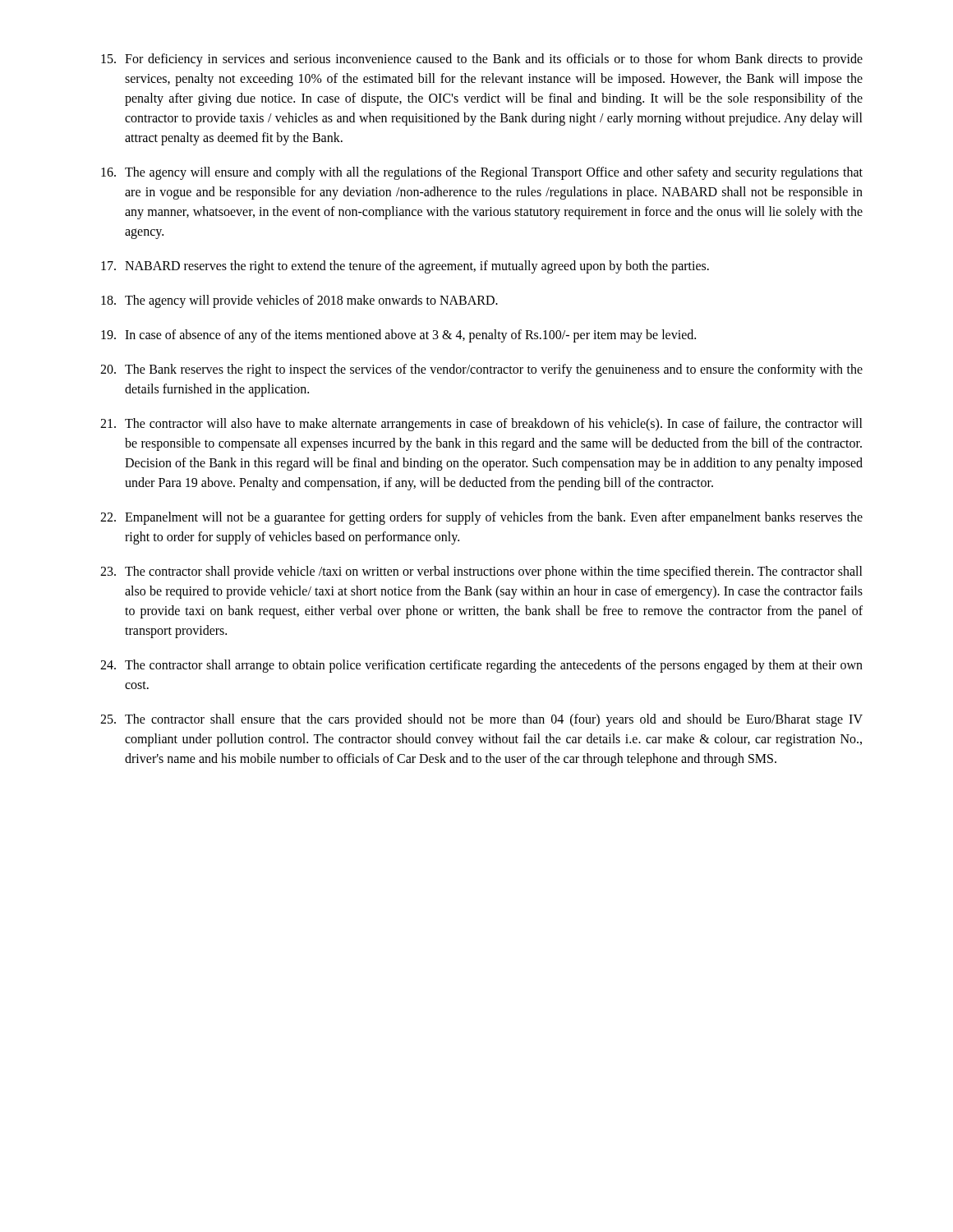
Task: Click on the text block starting "17. NABARD reserves the"
Action: point(468,266)
